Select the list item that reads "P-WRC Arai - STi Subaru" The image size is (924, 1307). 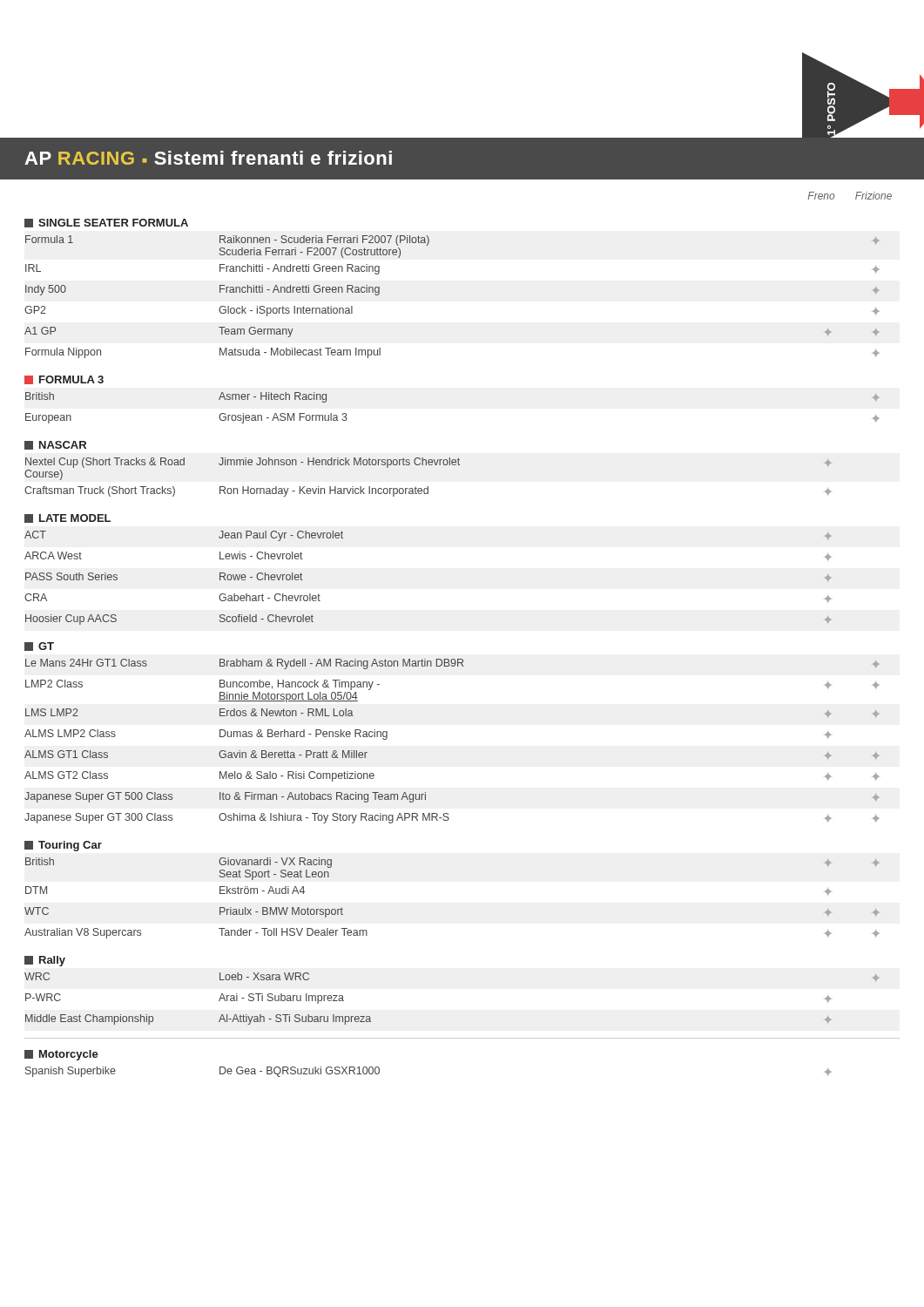click(x=39, y=998)
